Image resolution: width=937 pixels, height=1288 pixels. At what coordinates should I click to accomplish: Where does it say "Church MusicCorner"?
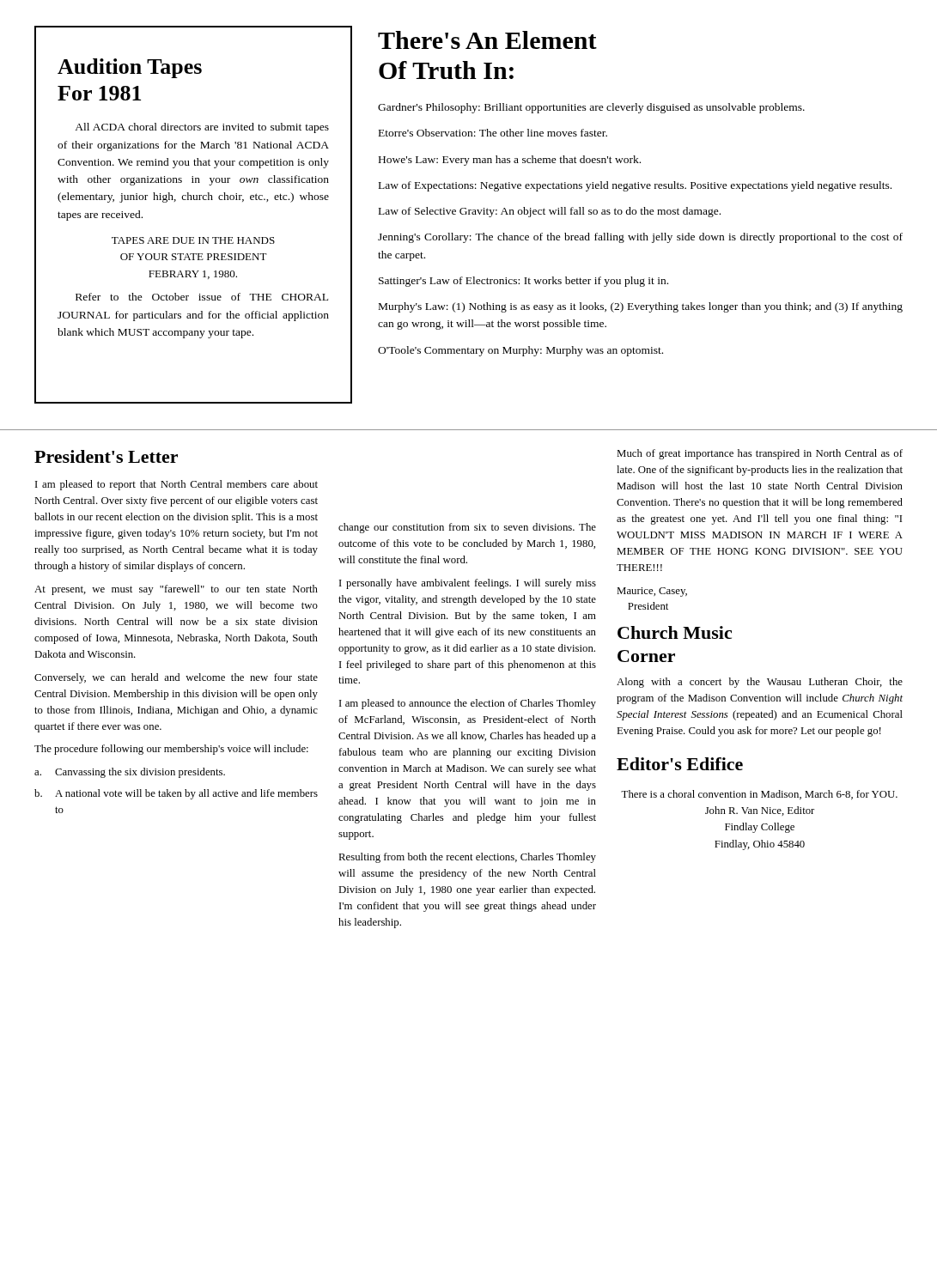coord(674,644)
